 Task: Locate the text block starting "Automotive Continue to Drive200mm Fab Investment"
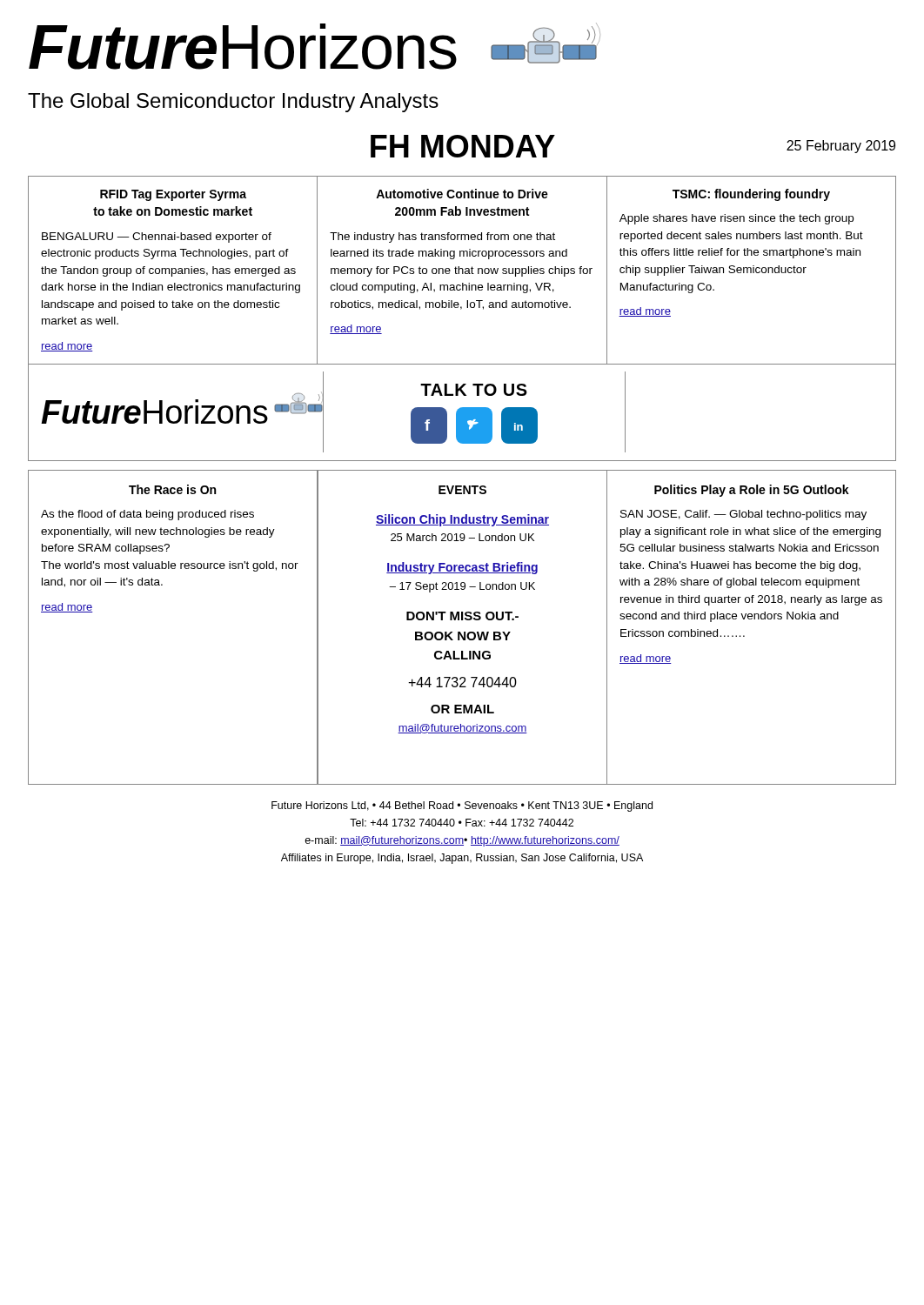point(462,203)
